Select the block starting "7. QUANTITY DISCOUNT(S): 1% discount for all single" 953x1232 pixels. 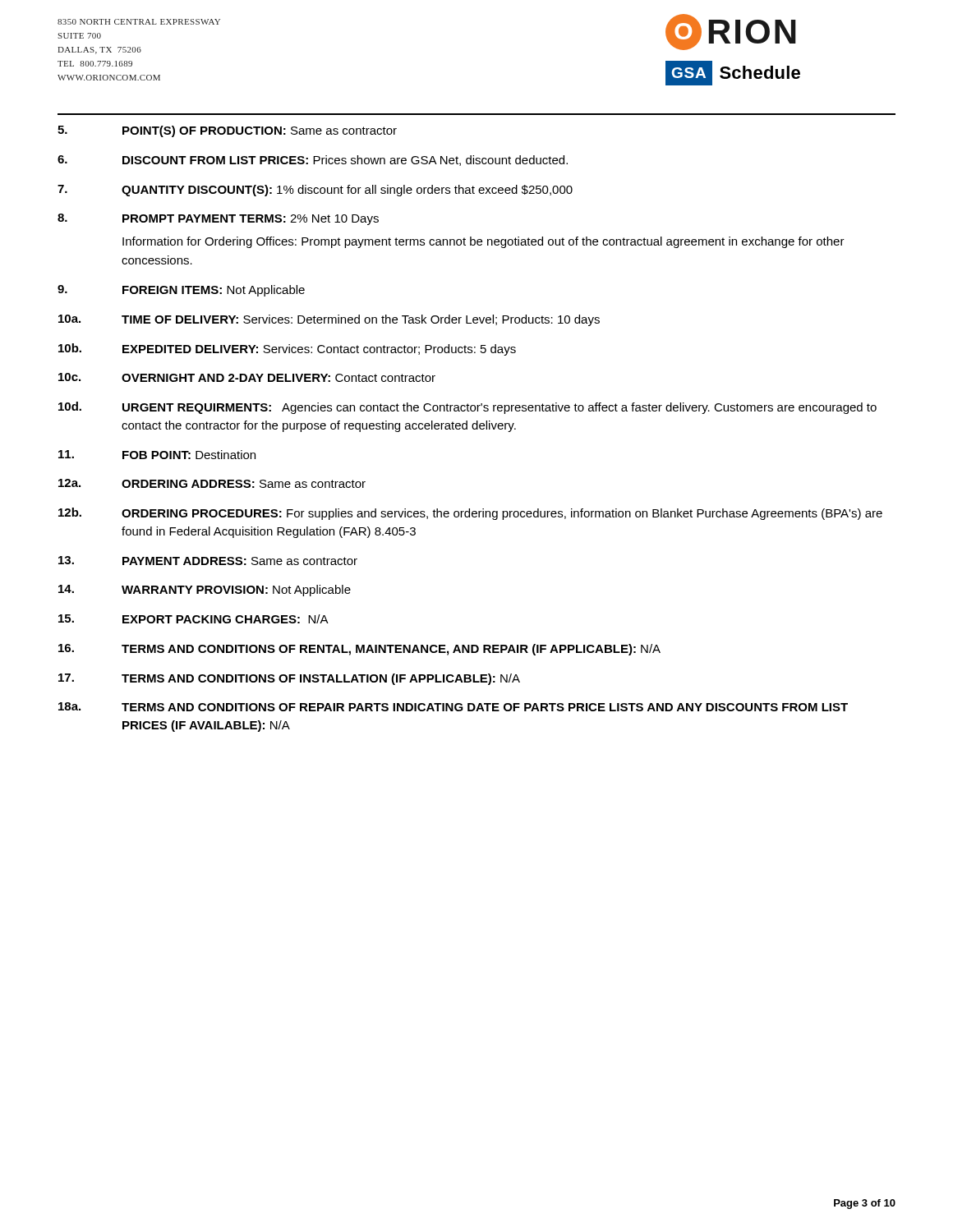476,189
